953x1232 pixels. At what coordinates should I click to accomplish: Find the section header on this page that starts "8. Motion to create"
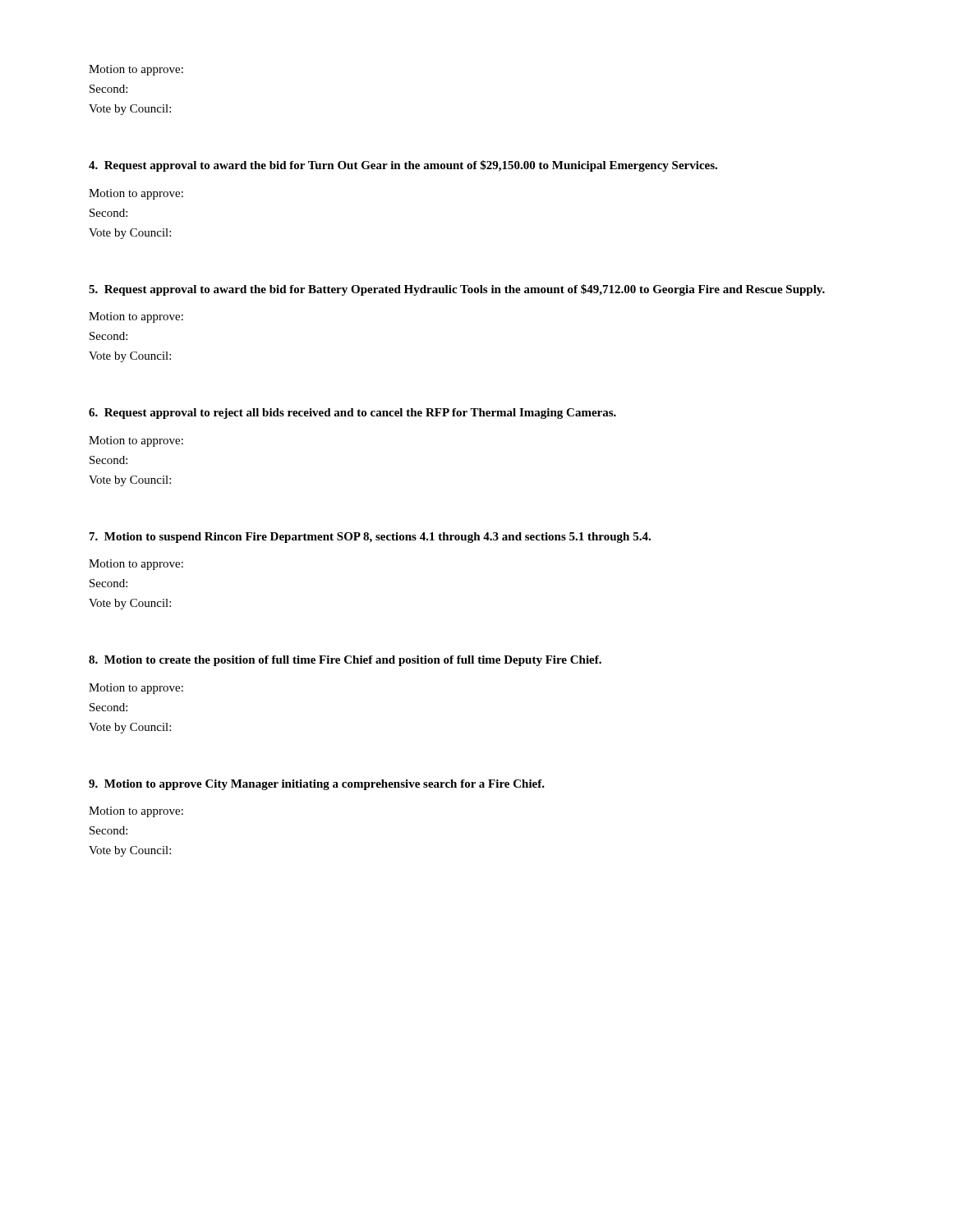(x=345, y=660)
